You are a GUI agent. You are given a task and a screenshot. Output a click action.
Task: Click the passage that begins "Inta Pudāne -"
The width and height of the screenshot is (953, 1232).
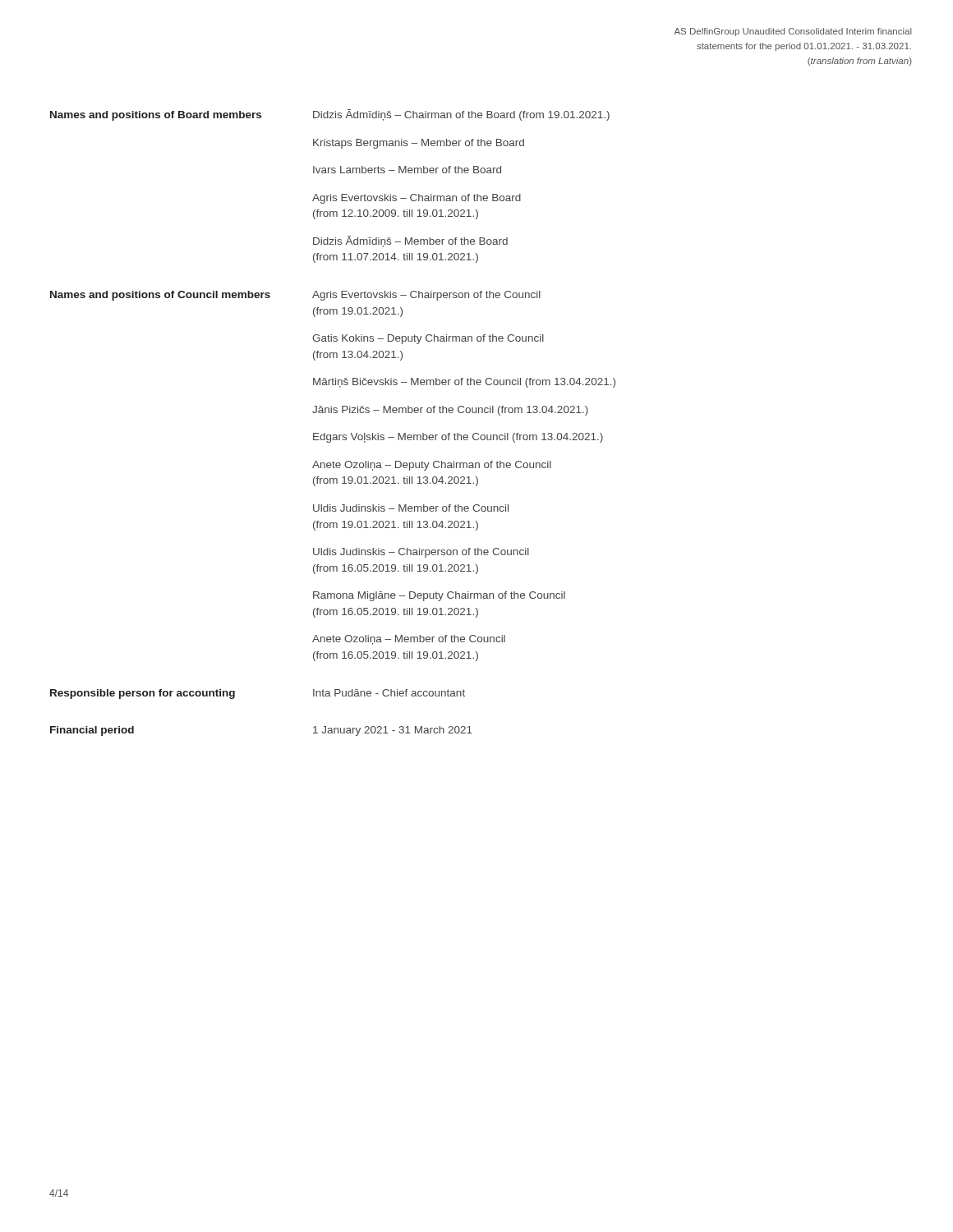[x=389, y=692]
